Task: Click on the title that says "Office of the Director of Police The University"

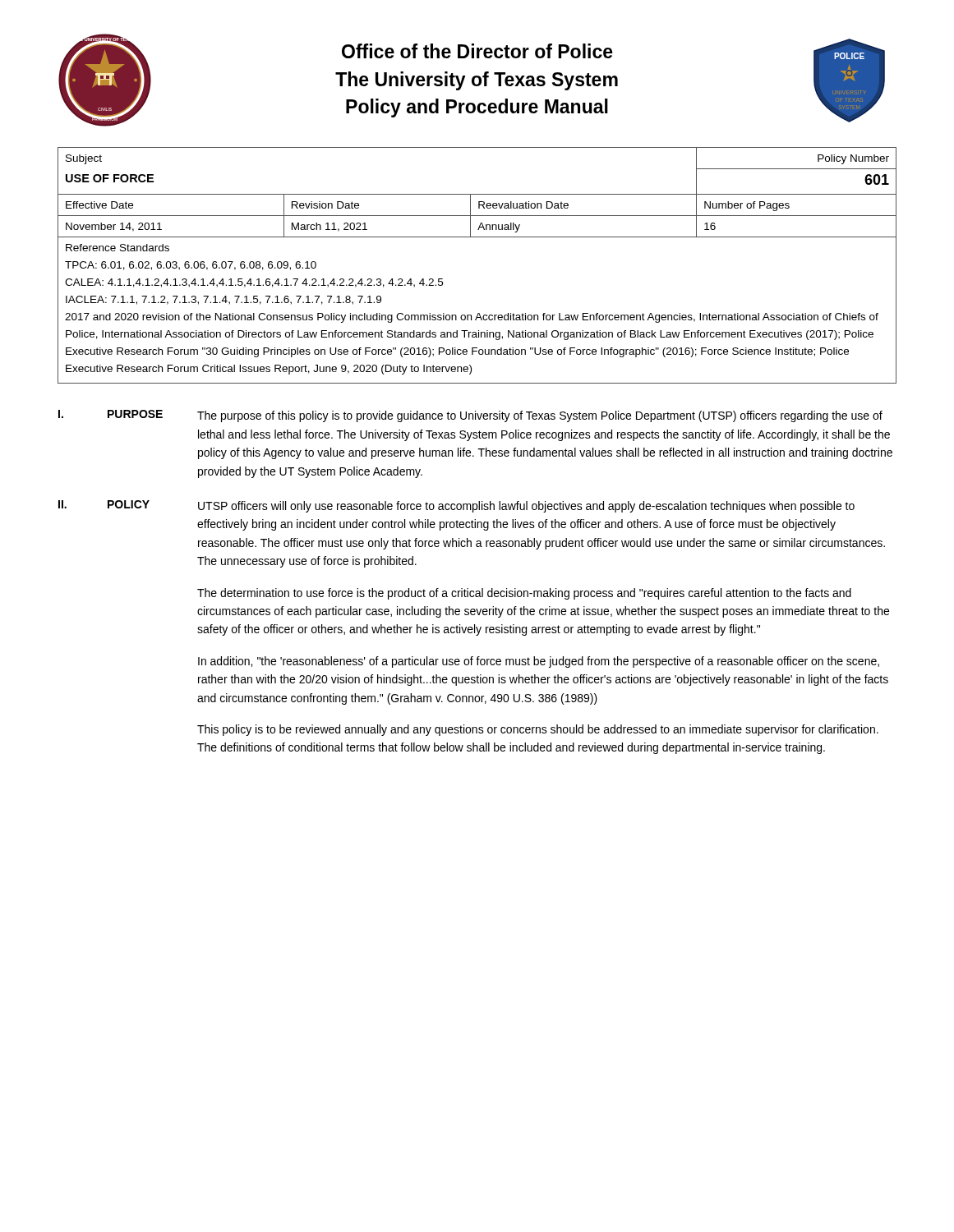Action: click(x=477, y=80)
